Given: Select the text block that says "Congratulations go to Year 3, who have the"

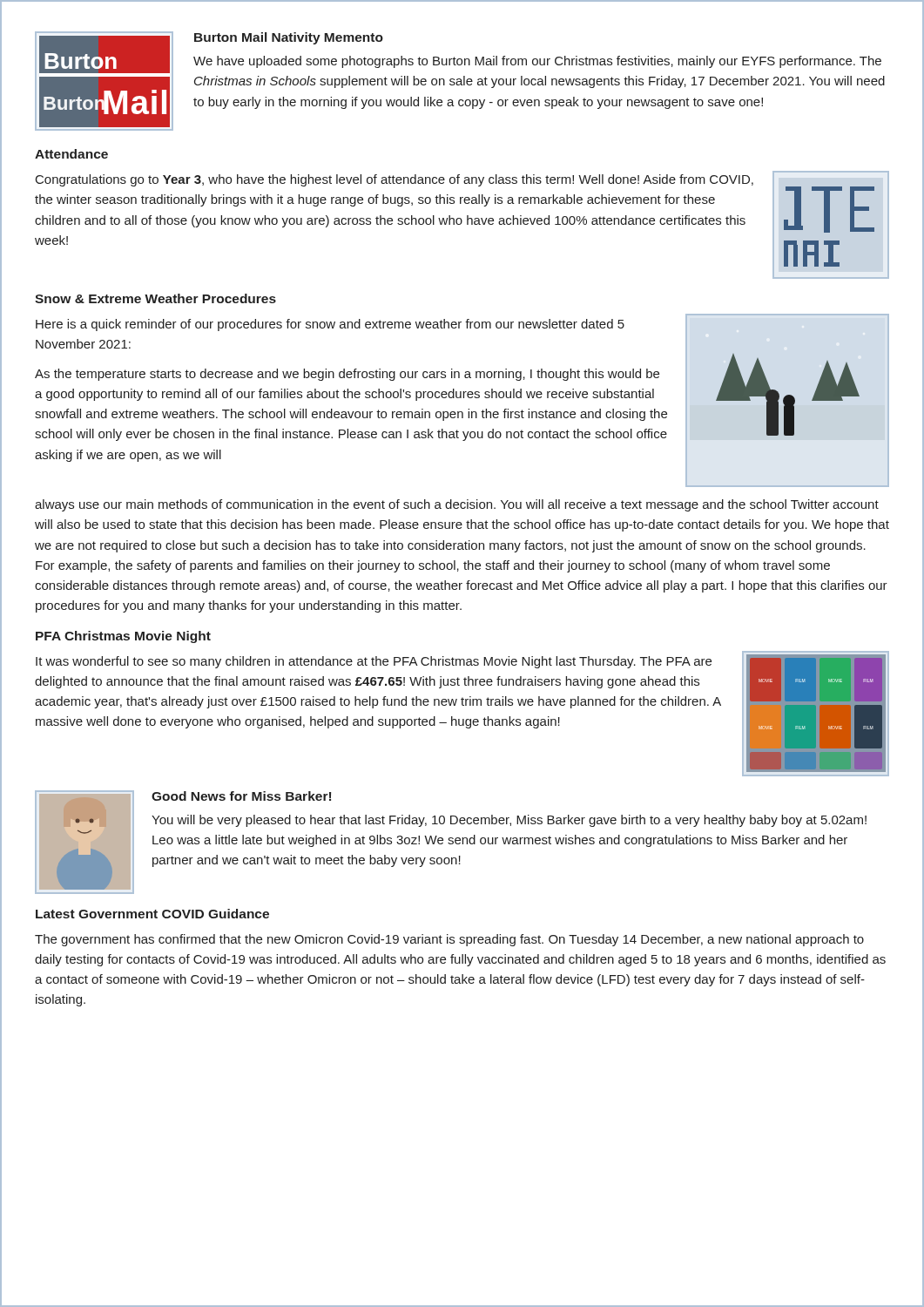Looking at the screenshot, I should (x=396, y=210).
